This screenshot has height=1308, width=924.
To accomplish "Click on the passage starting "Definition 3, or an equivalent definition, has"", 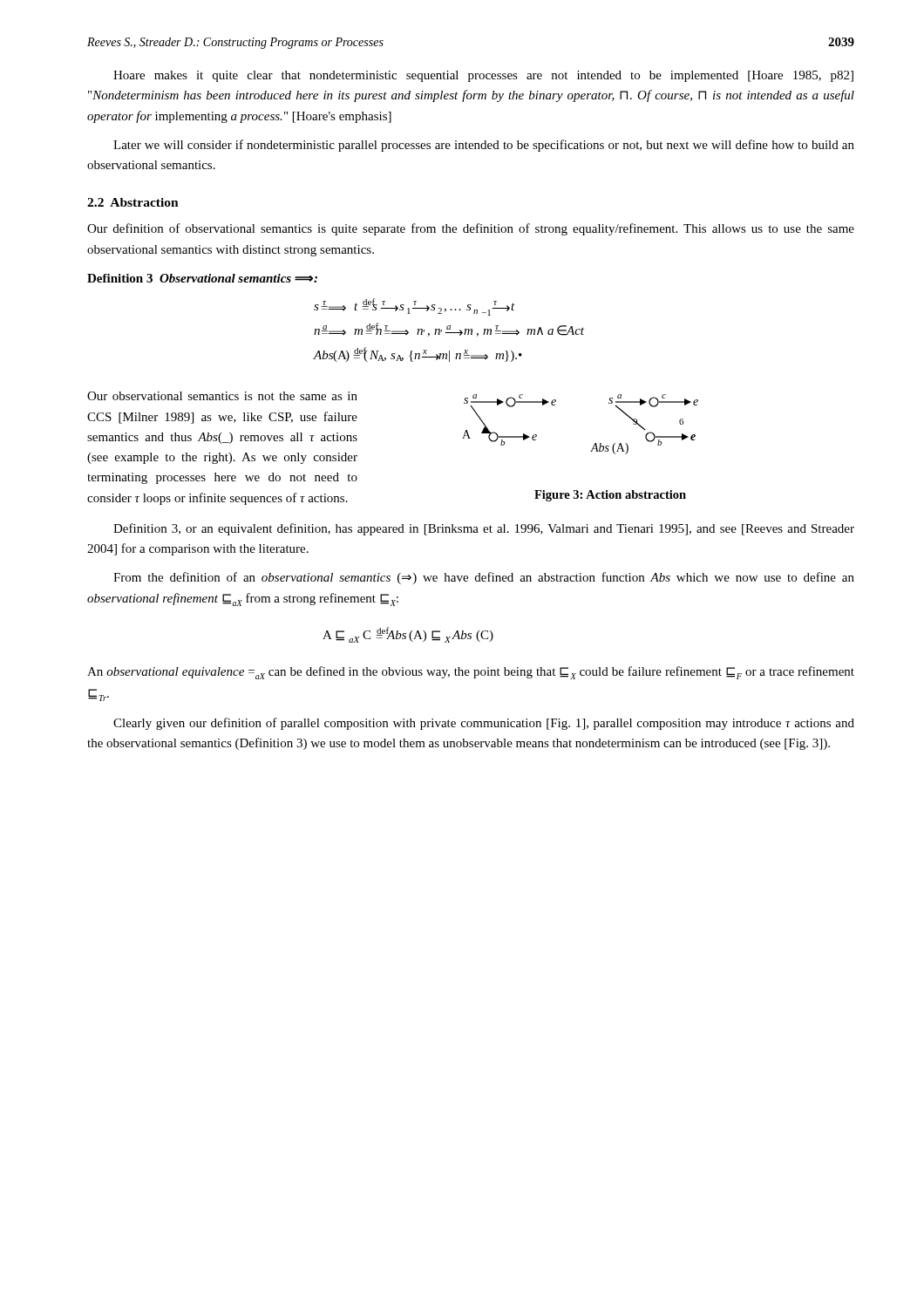I will (x=471, y=564).
